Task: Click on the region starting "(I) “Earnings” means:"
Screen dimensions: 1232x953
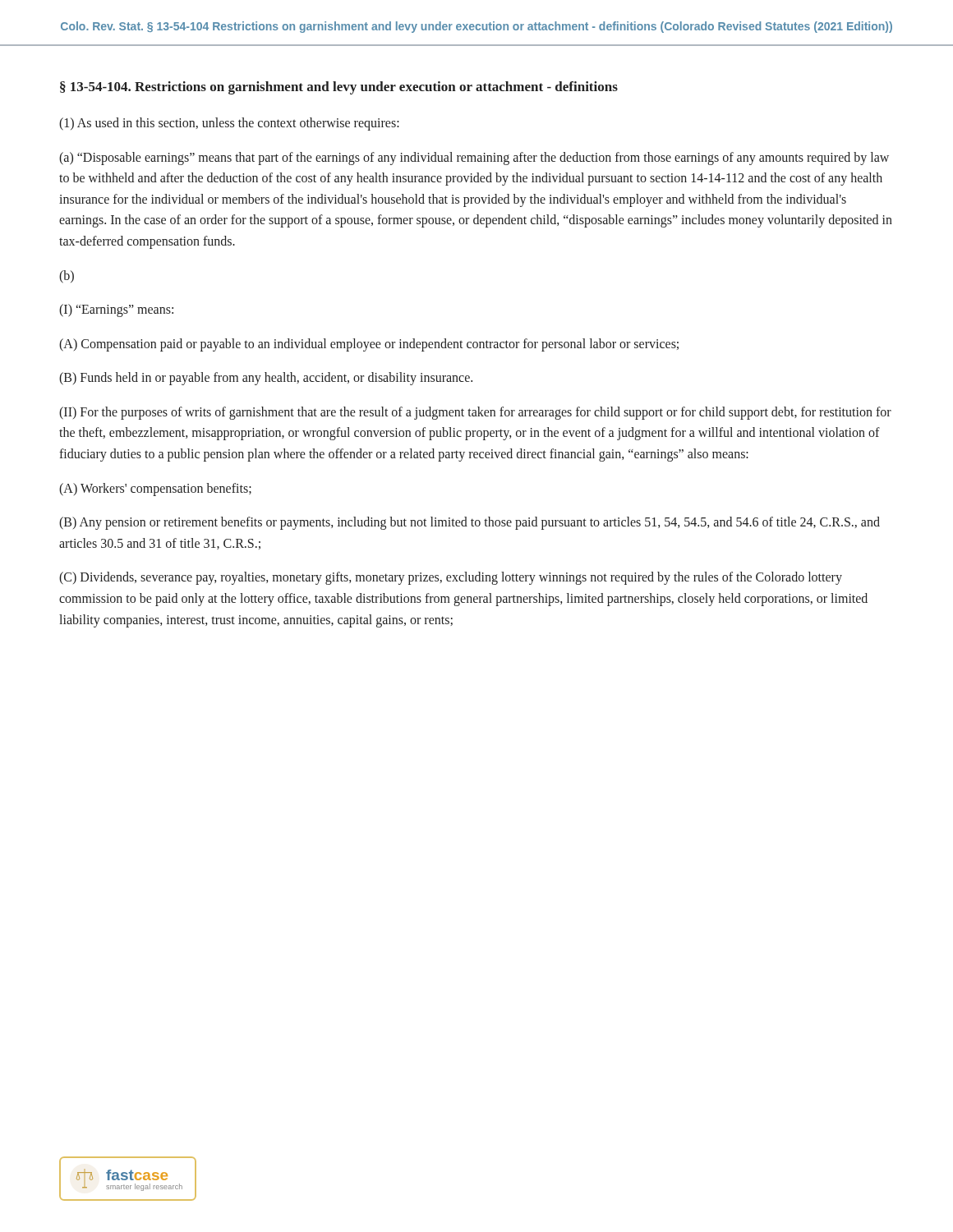Action: click(x=117, y=309)
